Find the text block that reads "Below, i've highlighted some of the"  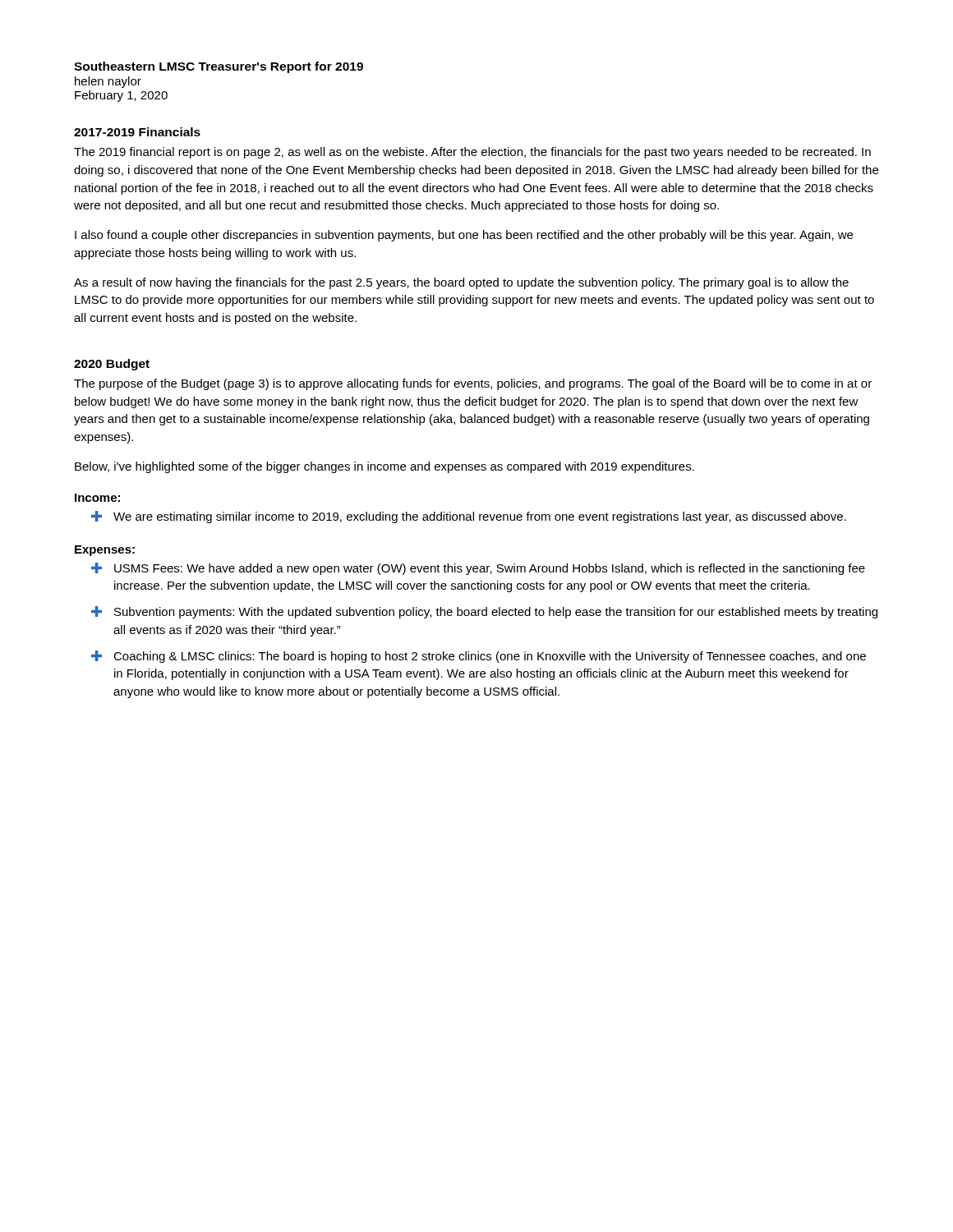[x=384, y=466]
